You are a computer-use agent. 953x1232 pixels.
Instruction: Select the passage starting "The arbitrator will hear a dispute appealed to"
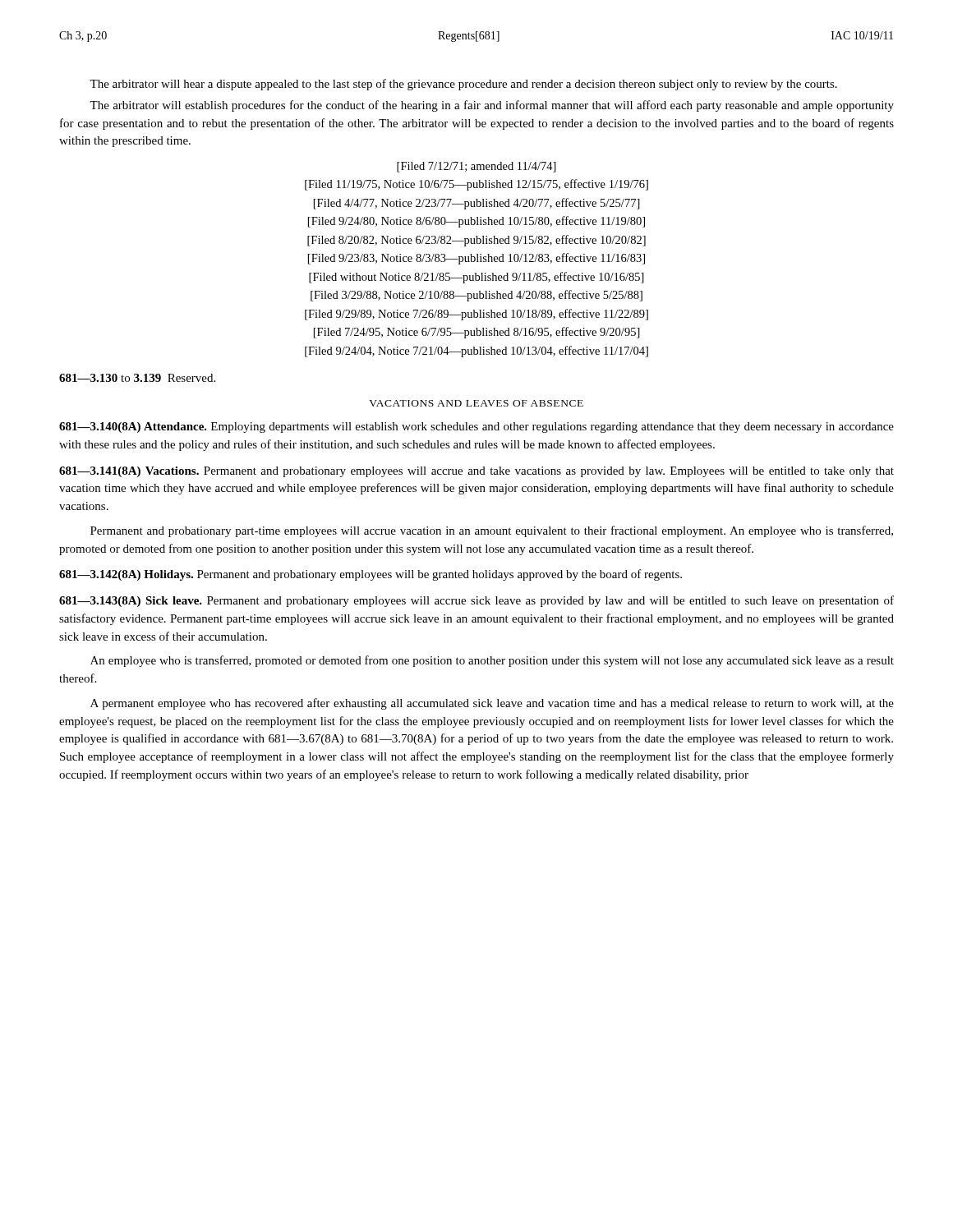tap(476, 84)
